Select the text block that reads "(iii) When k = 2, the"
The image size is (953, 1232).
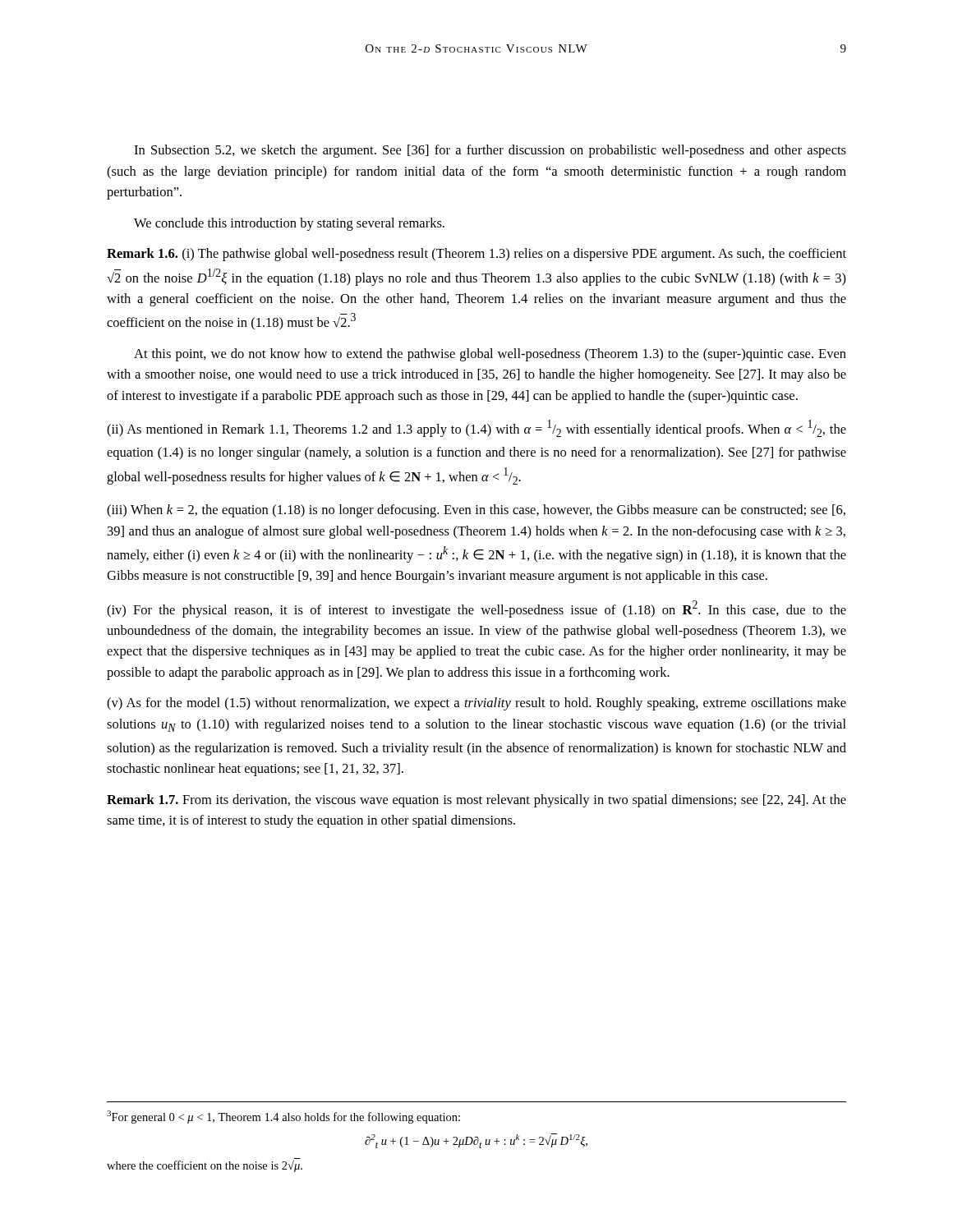(476, 543)
